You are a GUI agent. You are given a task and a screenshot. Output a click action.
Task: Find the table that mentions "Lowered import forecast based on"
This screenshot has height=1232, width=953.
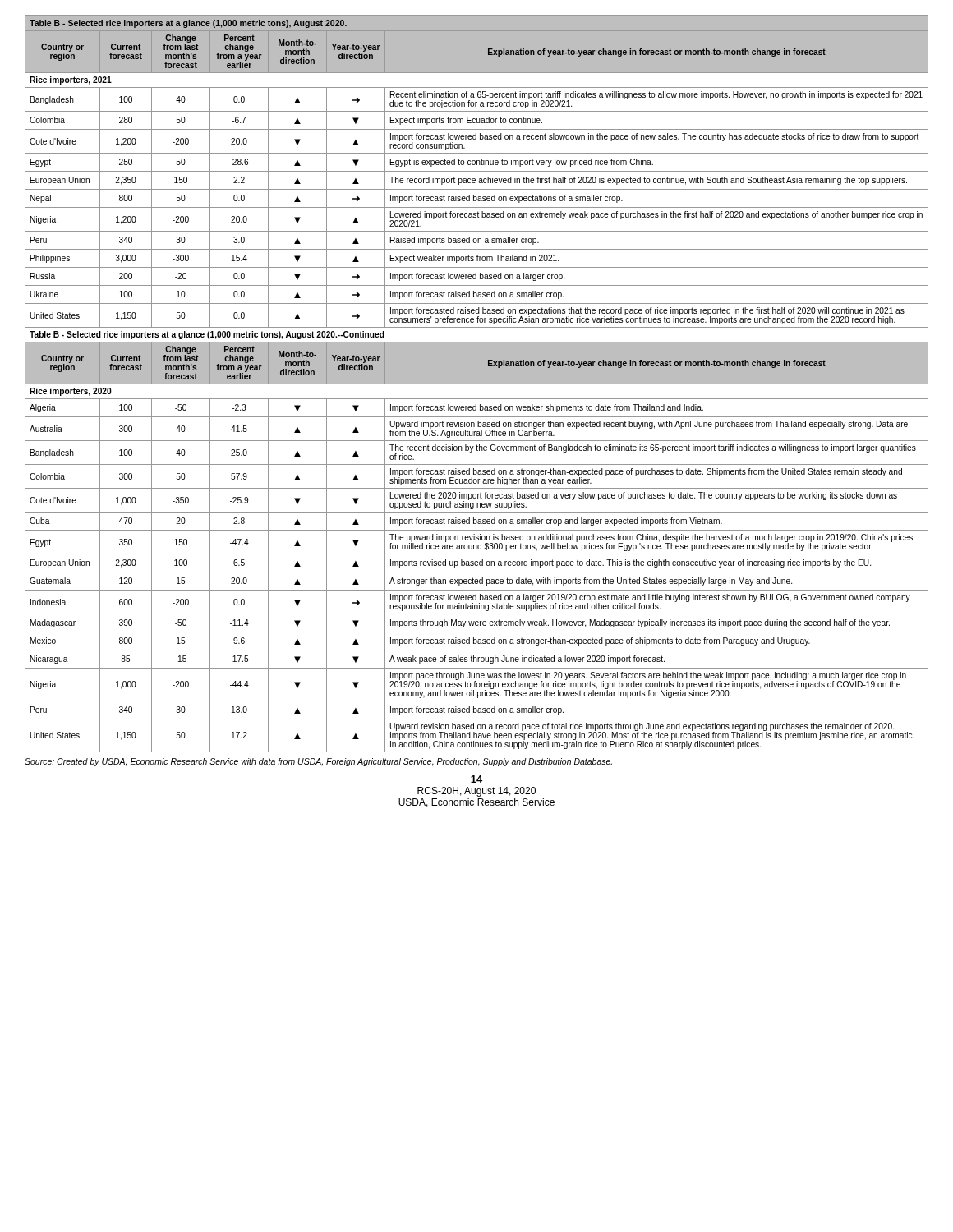click(x=476, y=384)
